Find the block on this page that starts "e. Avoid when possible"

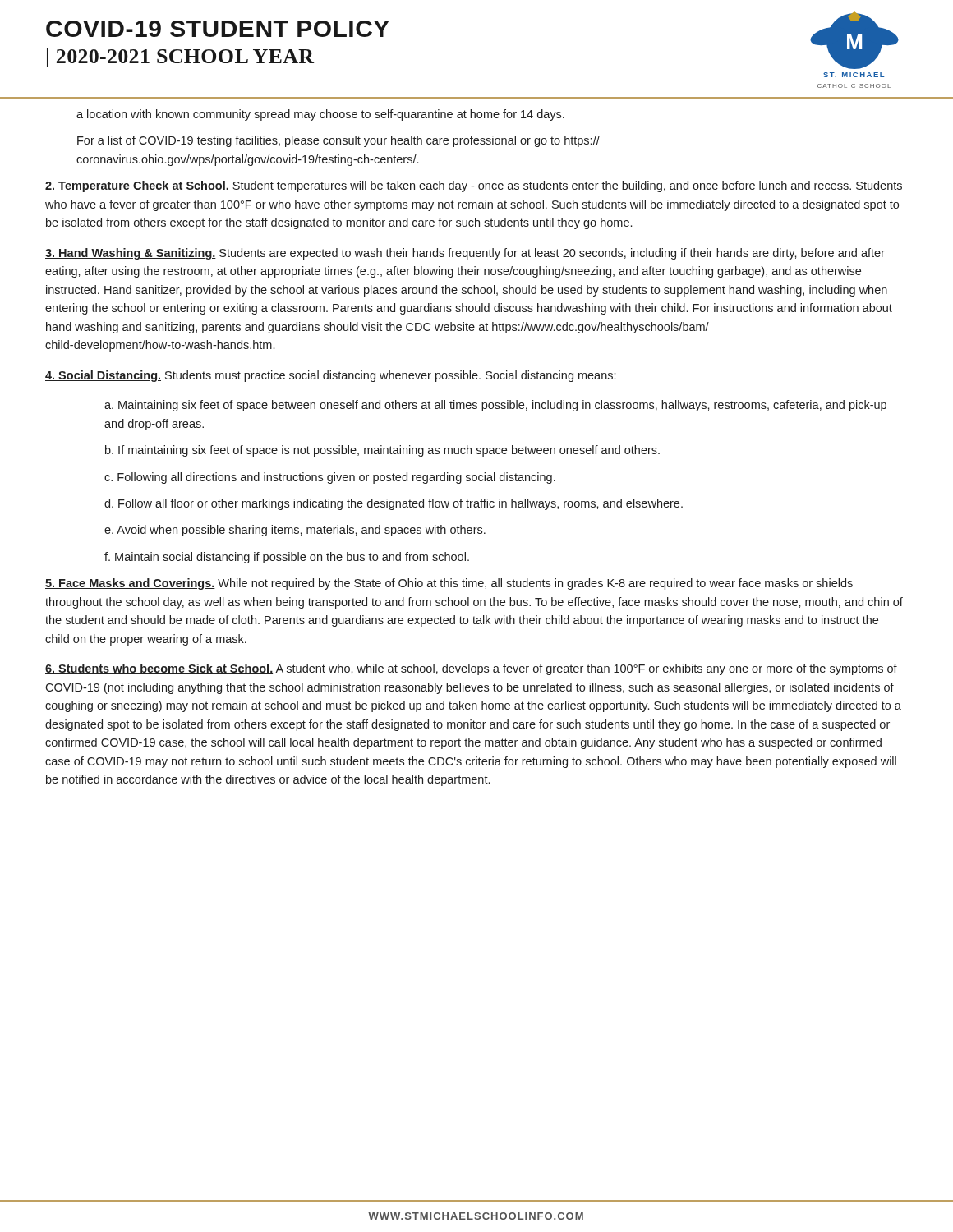click(295, 530)
